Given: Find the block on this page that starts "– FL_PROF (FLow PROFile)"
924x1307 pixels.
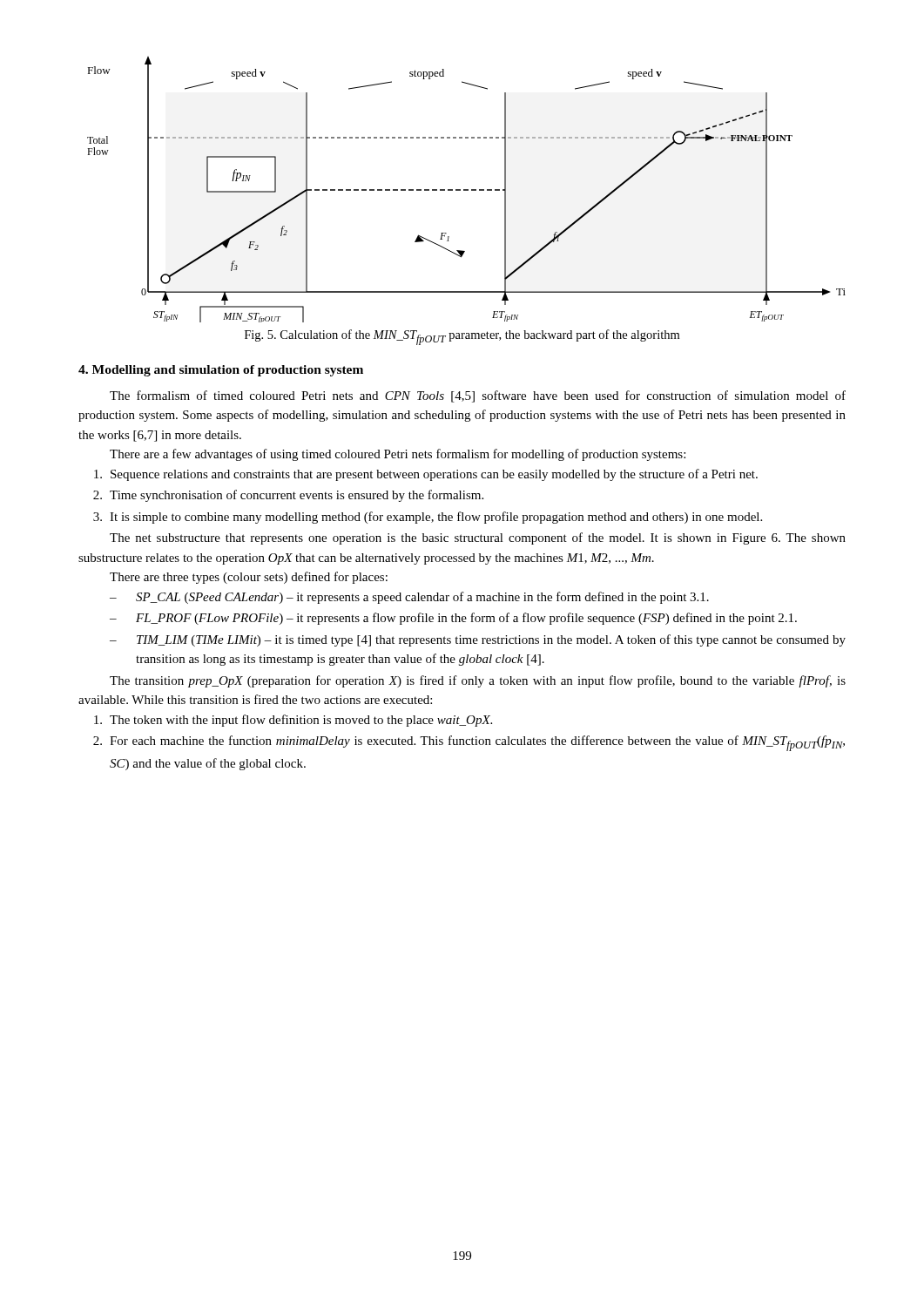Looking at the screenshot, I should 478,618.
